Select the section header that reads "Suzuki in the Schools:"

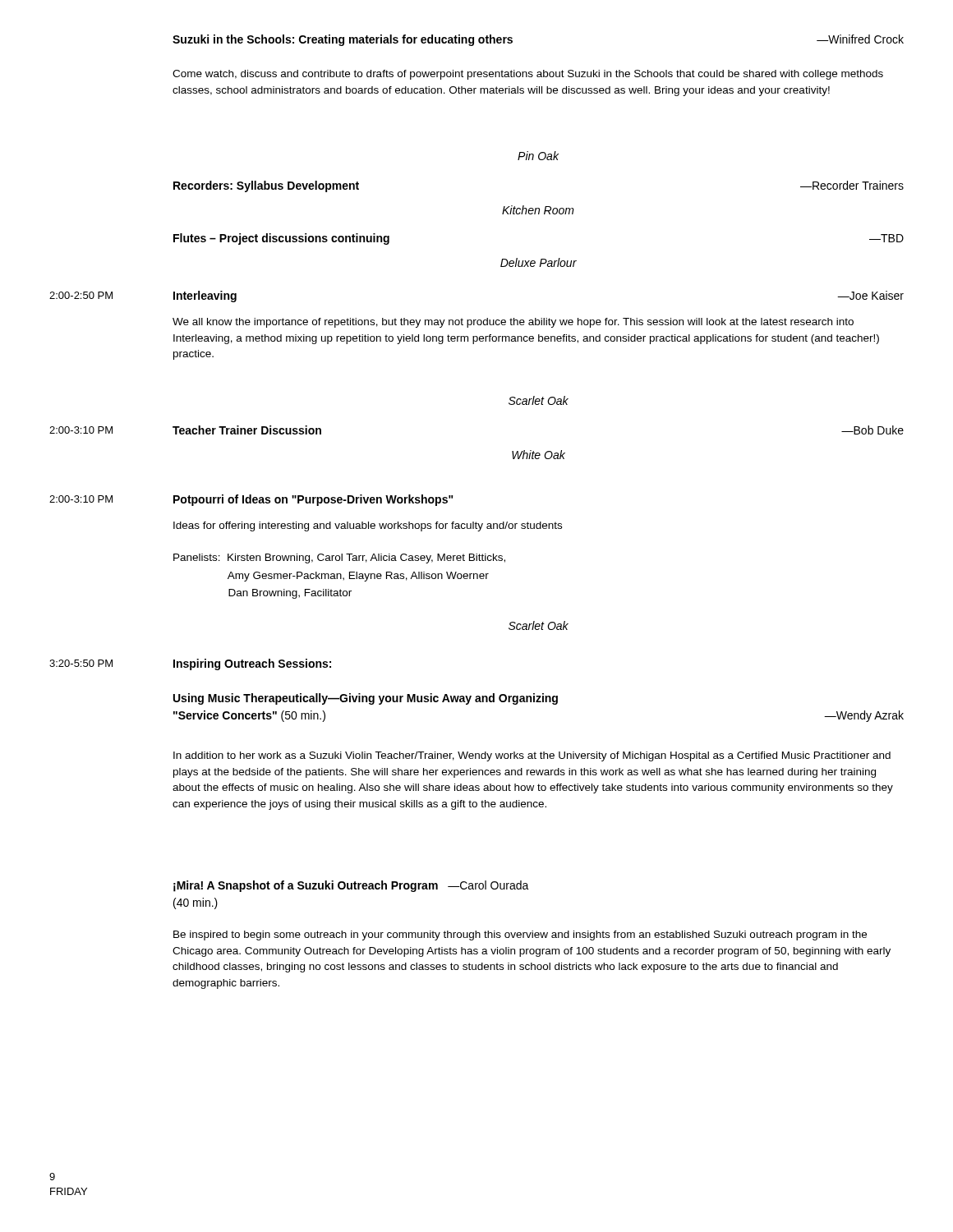click(341, 39)
